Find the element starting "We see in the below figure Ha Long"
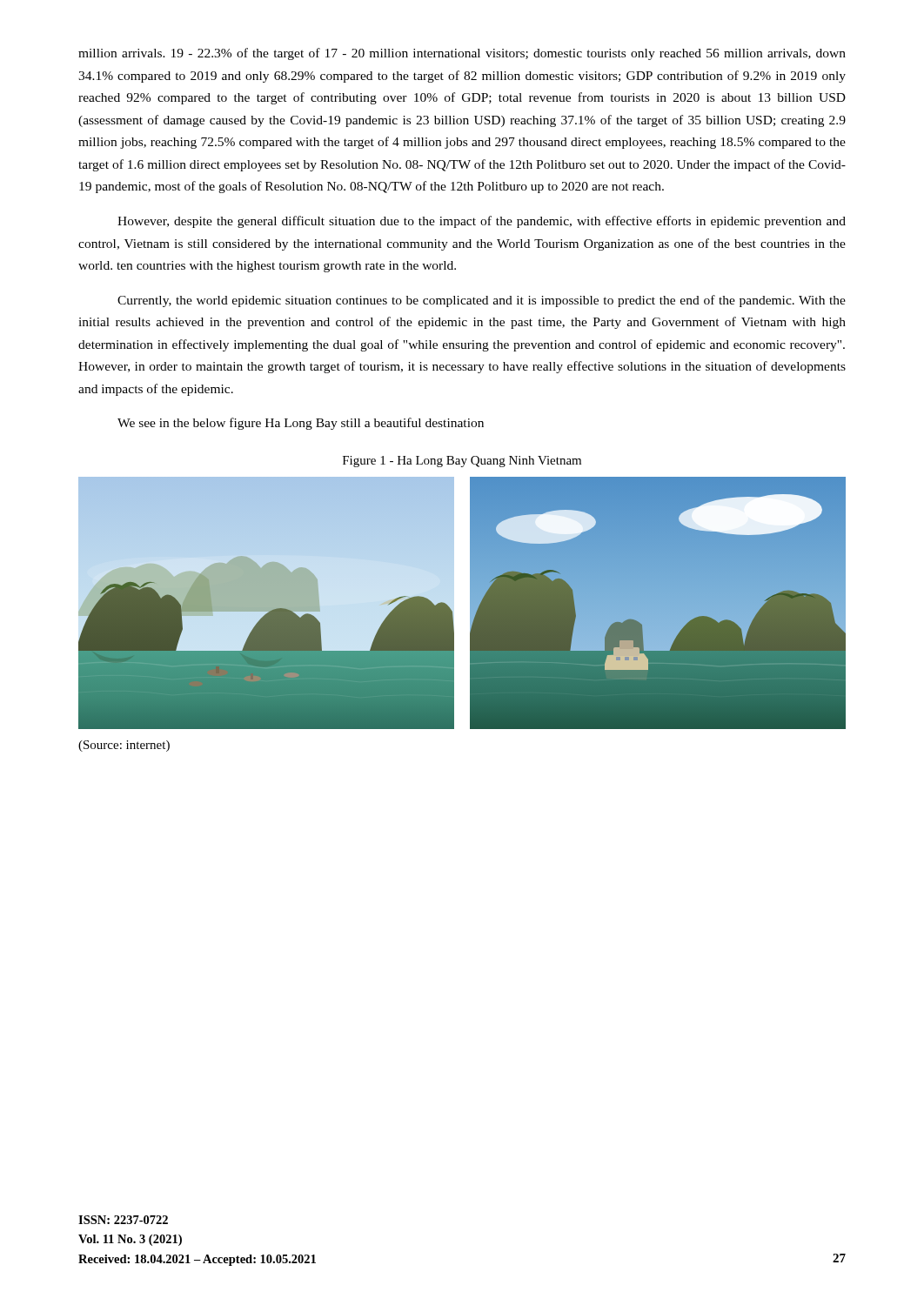 click(462, 423)
